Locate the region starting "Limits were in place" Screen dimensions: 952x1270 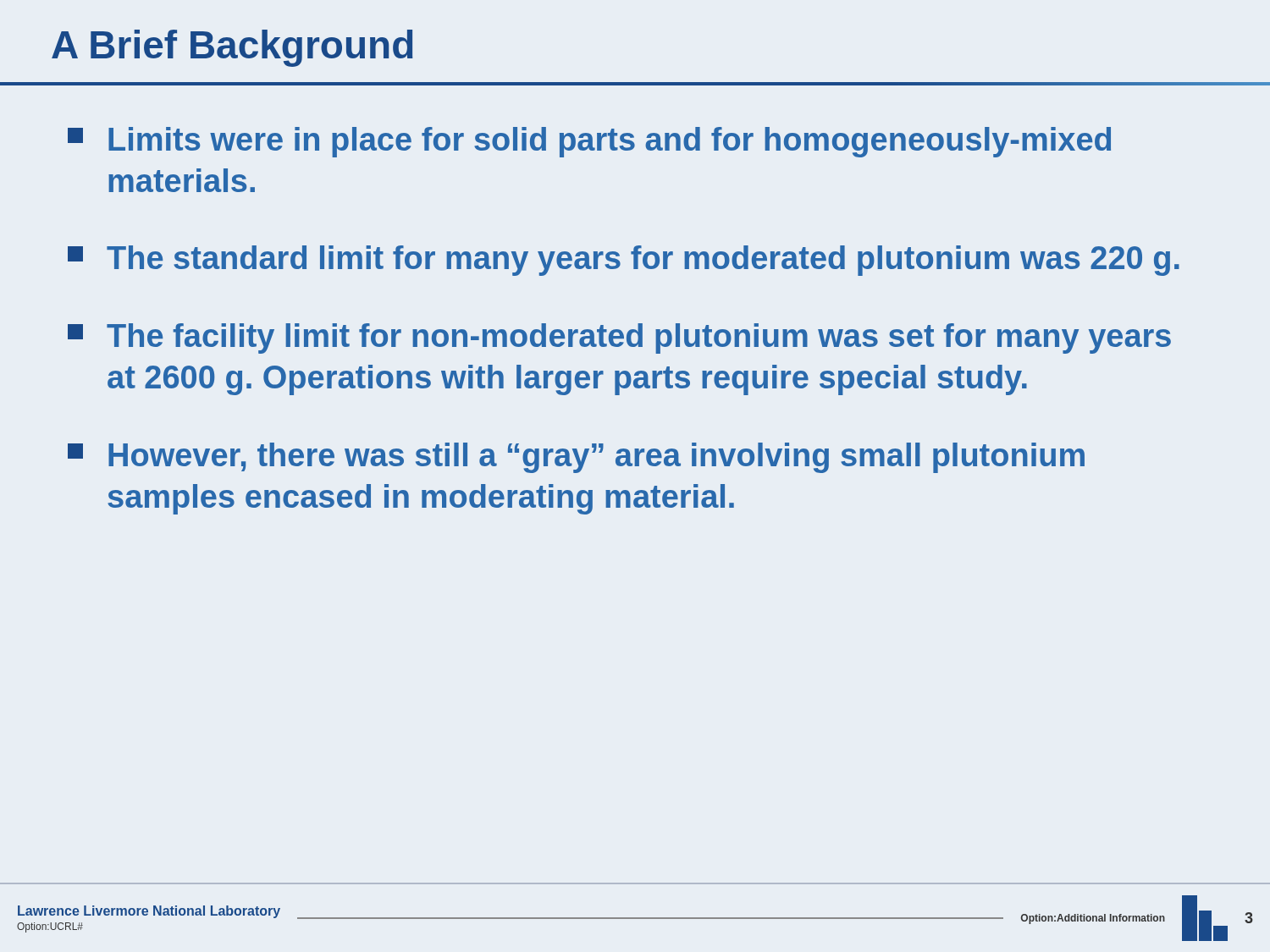point(635,161)
